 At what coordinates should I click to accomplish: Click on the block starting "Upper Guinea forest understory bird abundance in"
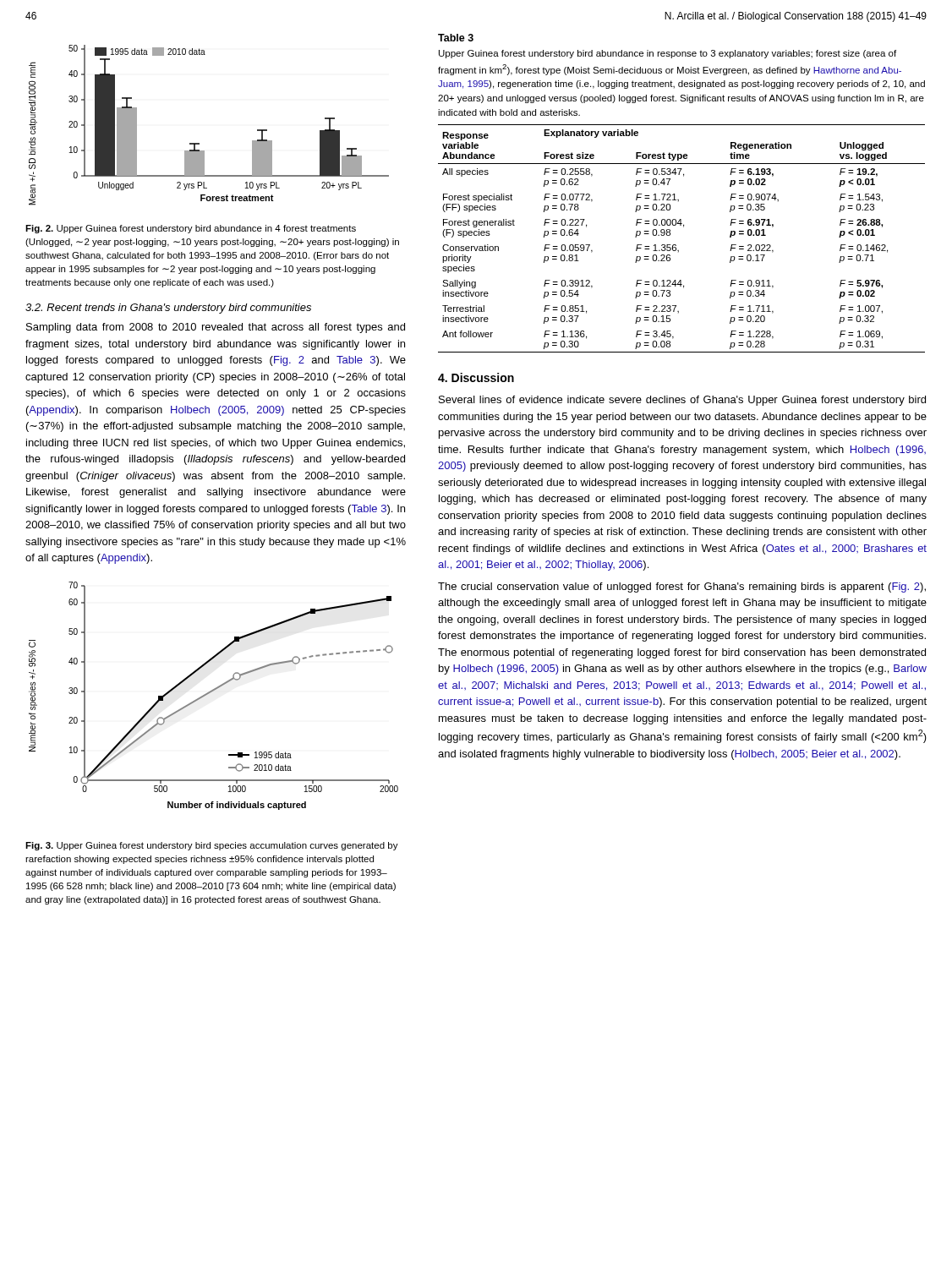(x=682, y=83)
